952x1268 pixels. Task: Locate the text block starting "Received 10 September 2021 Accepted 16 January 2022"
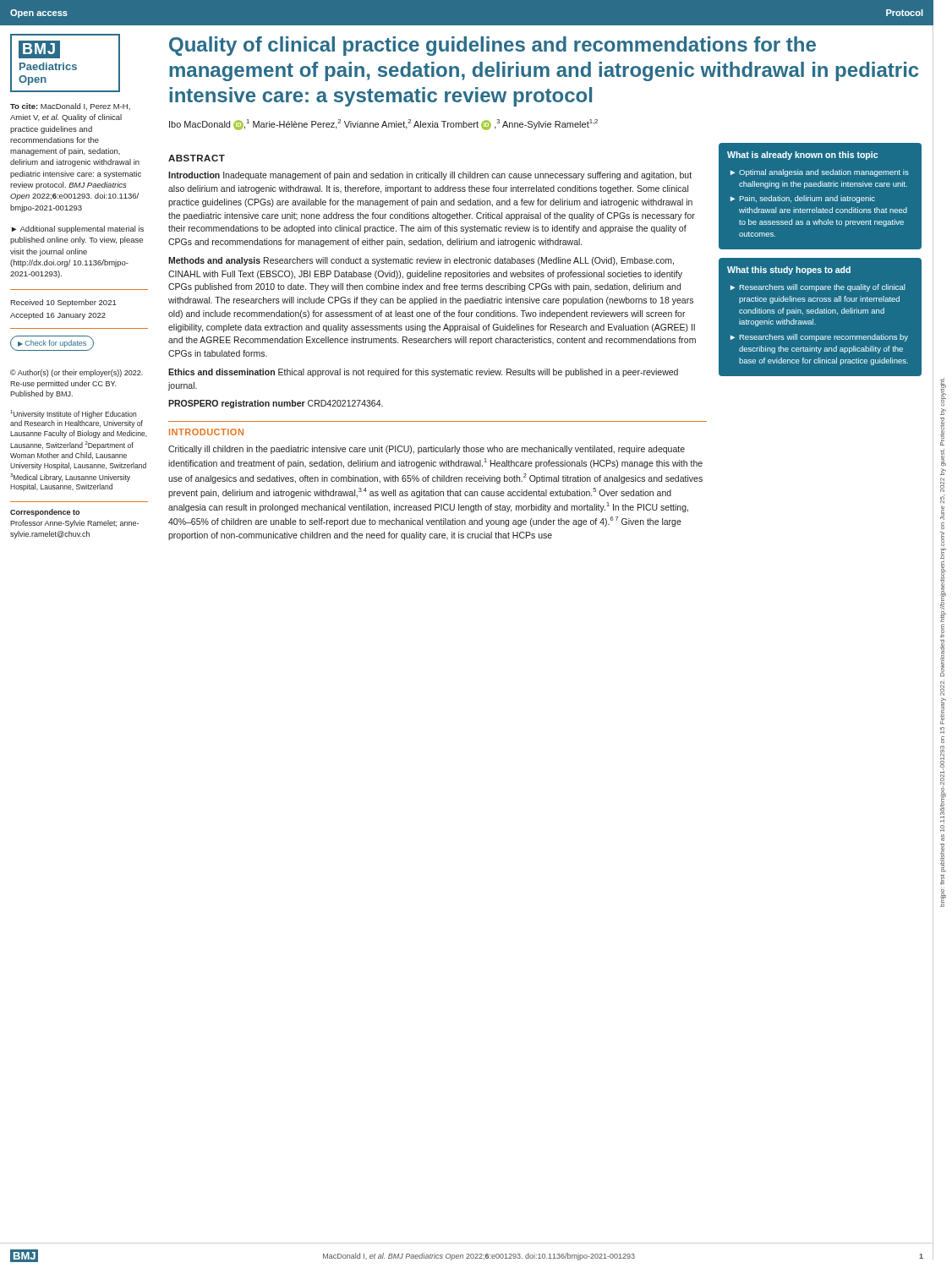(63, 309)
